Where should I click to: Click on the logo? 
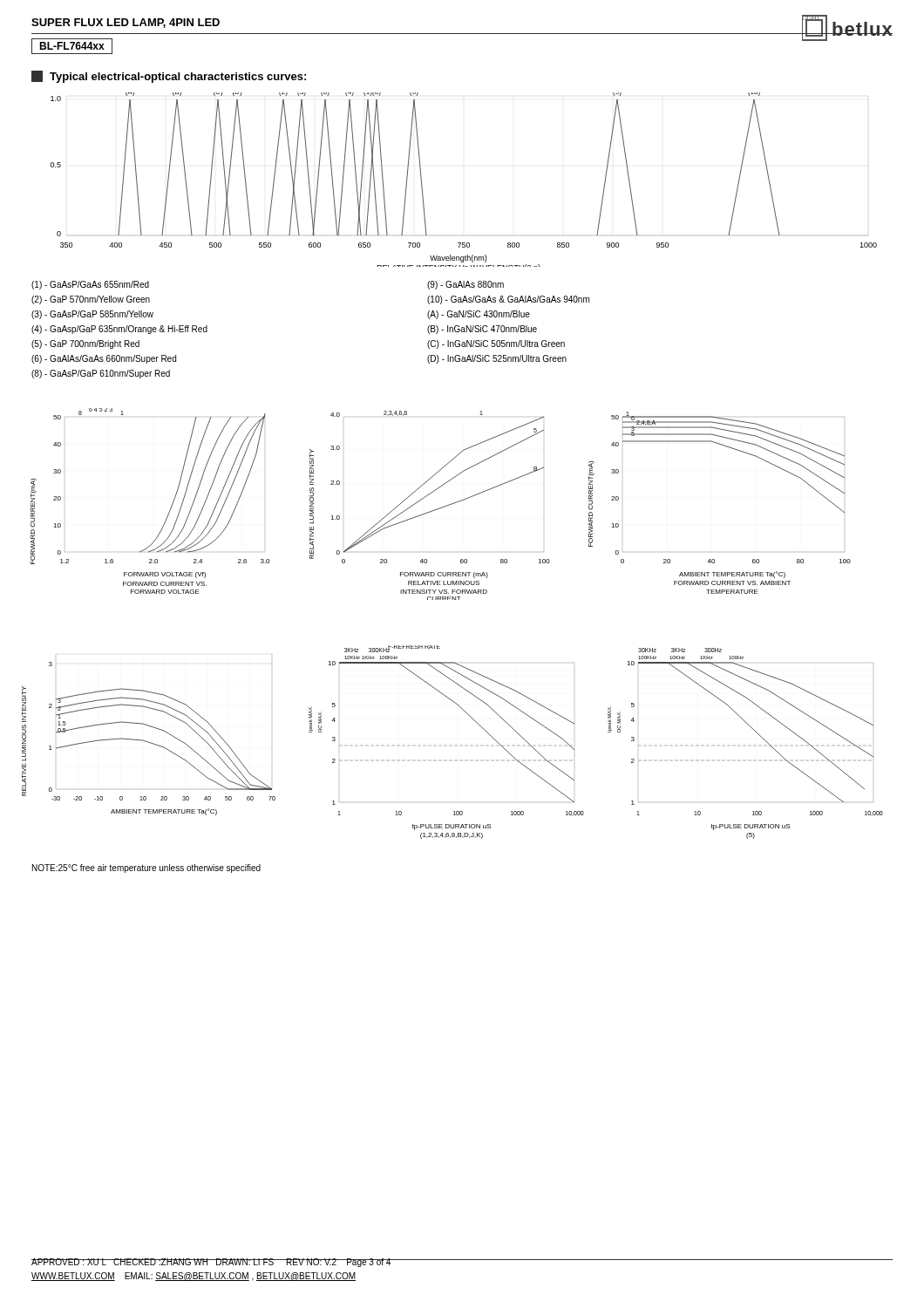coord(850,30)
